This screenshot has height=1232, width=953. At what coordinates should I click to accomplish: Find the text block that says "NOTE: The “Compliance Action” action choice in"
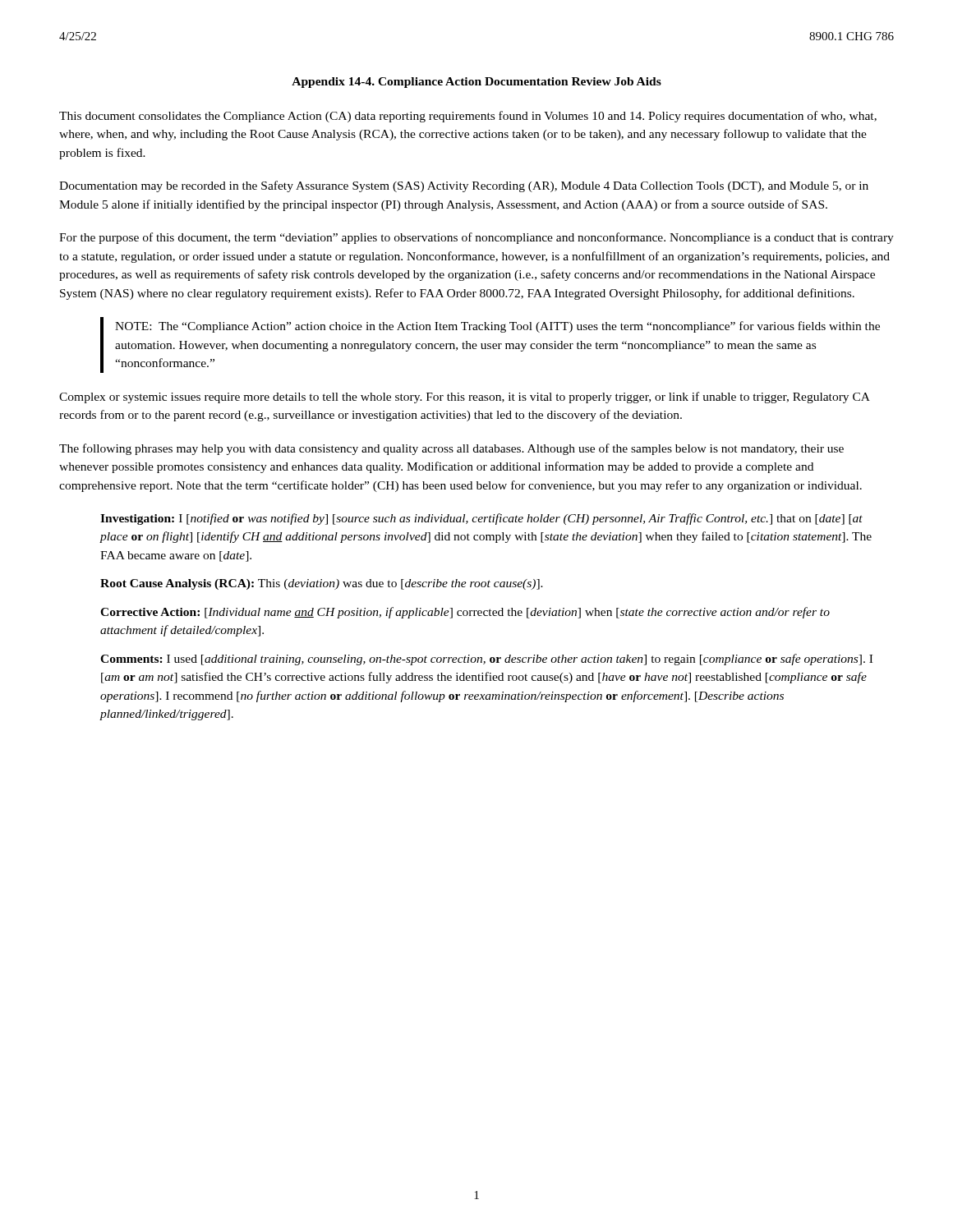coord(498,344)
